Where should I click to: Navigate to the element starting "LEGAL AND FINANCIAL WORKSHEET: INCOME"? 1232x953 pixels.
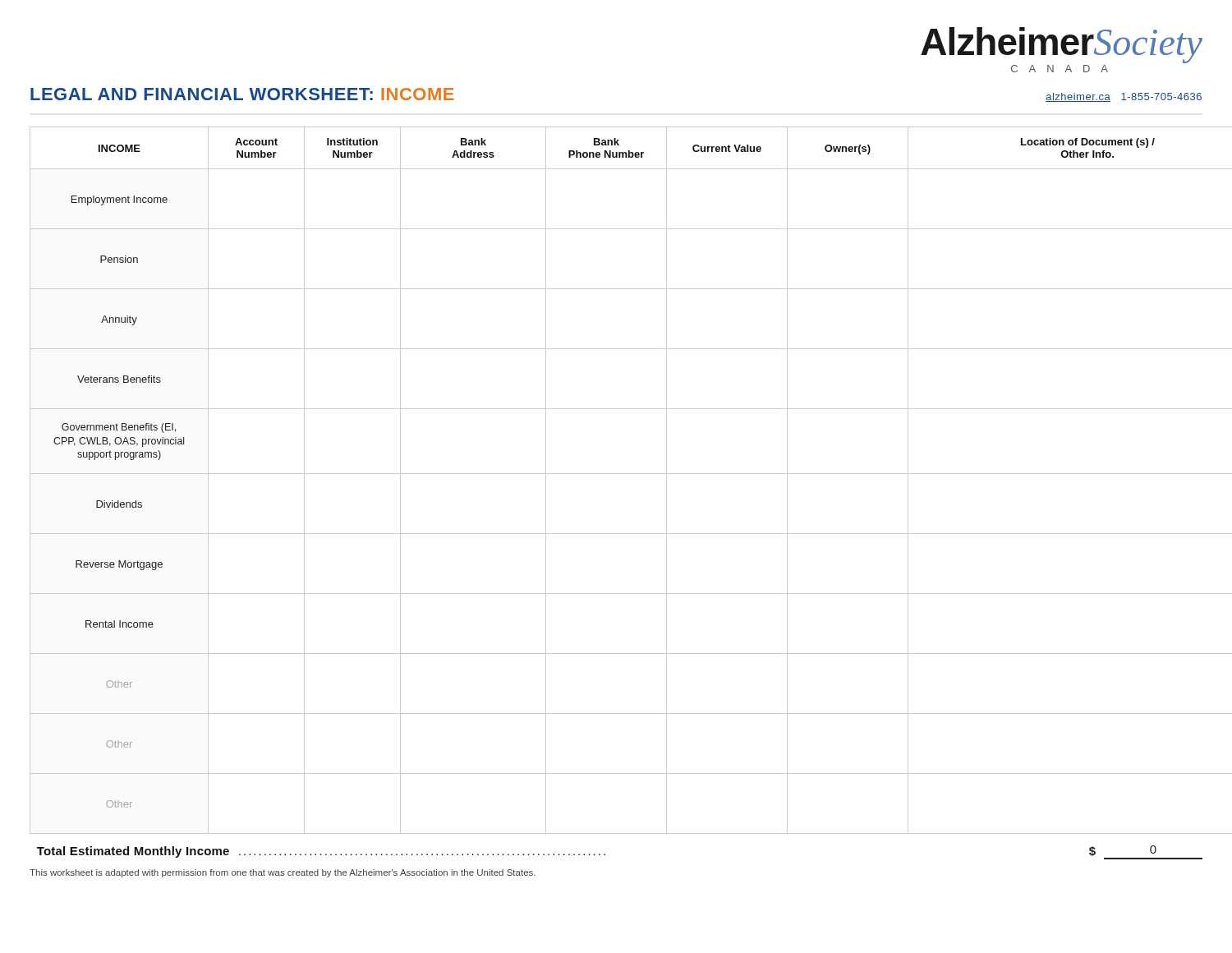[x=242, y=94]
